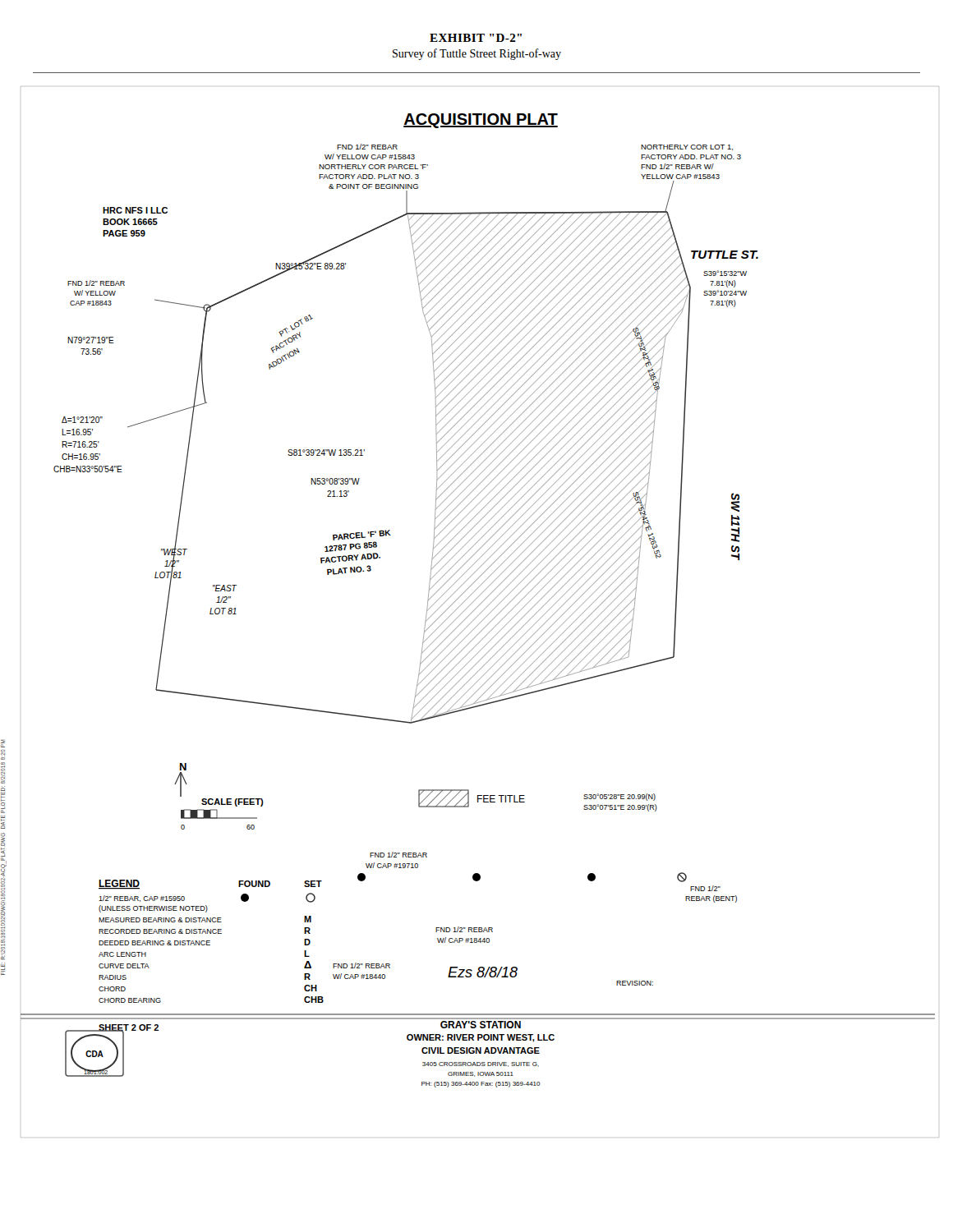This screenshot has height=1232, width=953.
Task: Select the engineering diagram
Action: pos(481,618)
